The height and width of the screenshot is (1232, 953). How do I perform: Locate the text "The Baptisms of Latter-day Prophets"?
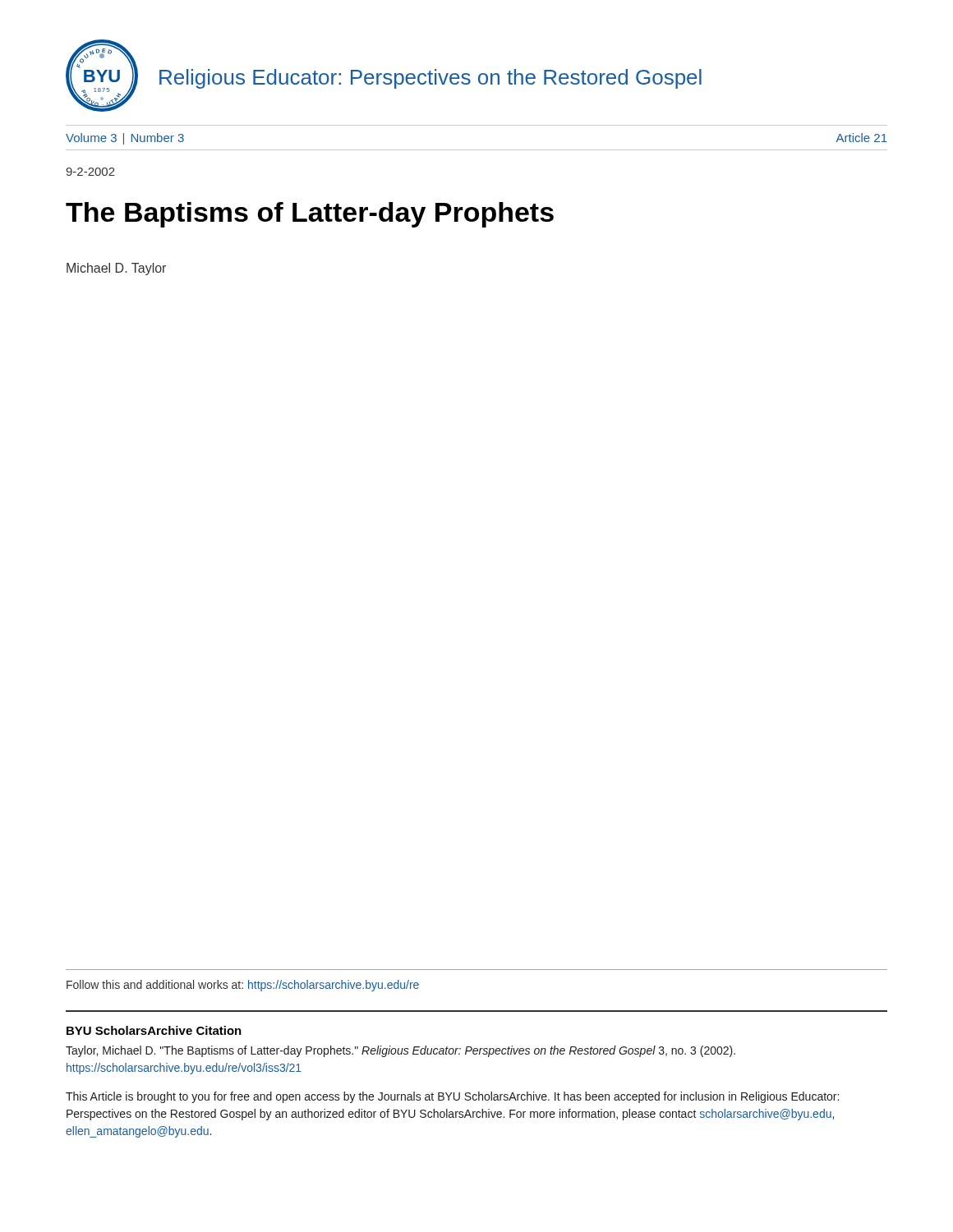click(310, 212)
